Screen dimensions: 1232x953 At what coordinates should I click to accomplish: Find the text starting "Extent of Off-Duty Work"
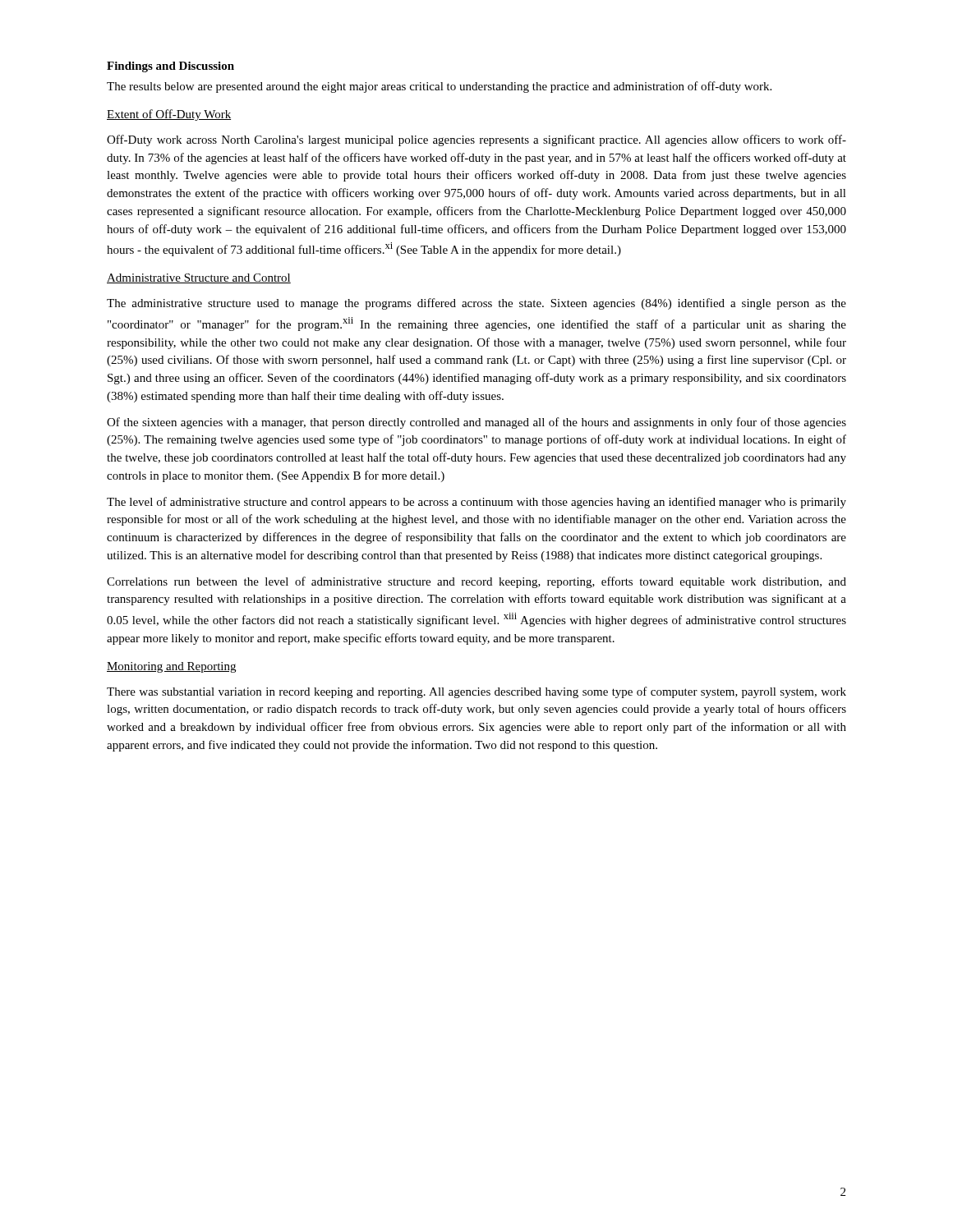pos(169,114)
